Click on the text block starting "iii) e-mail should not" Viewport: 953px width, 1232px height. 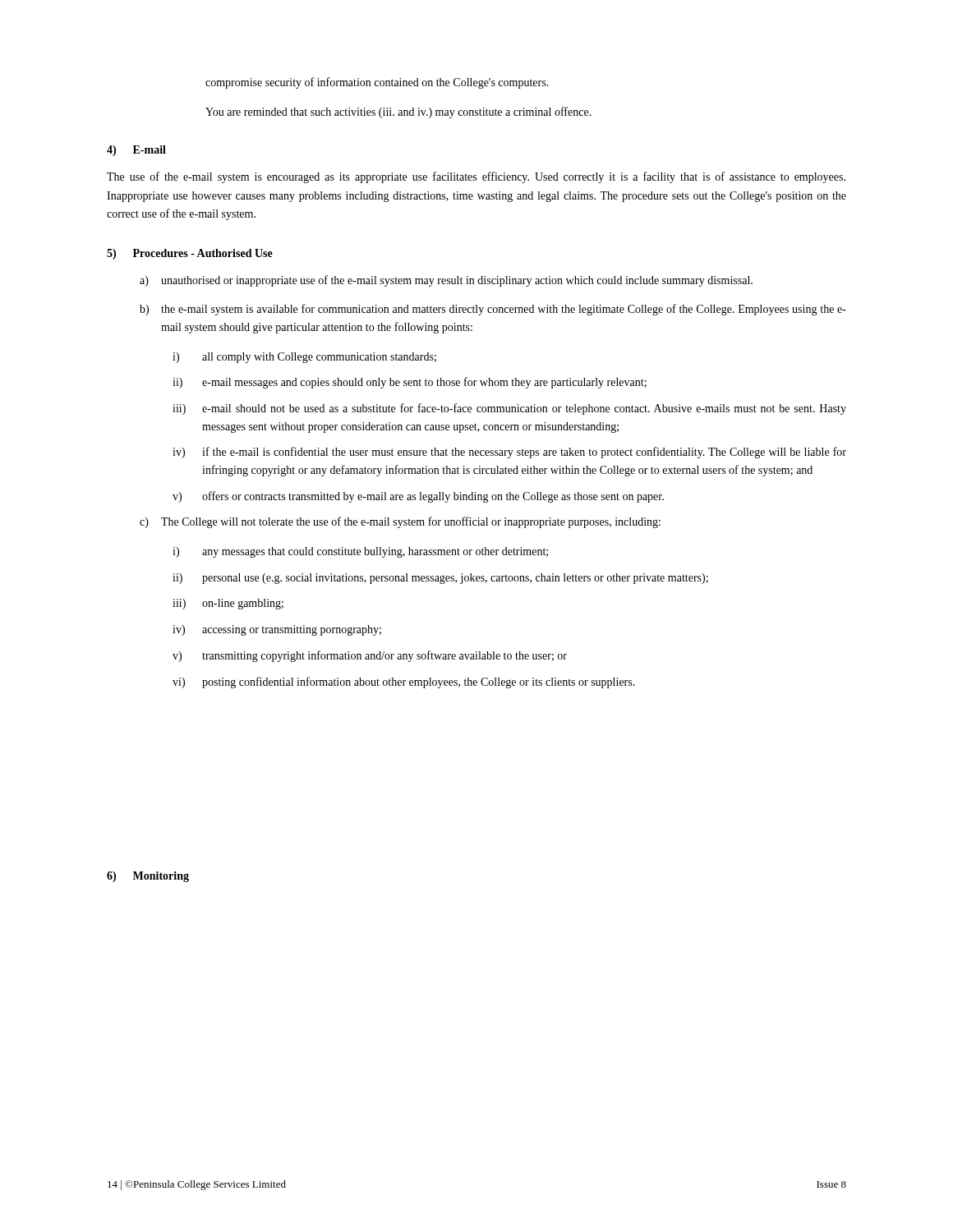coord(509,418)
